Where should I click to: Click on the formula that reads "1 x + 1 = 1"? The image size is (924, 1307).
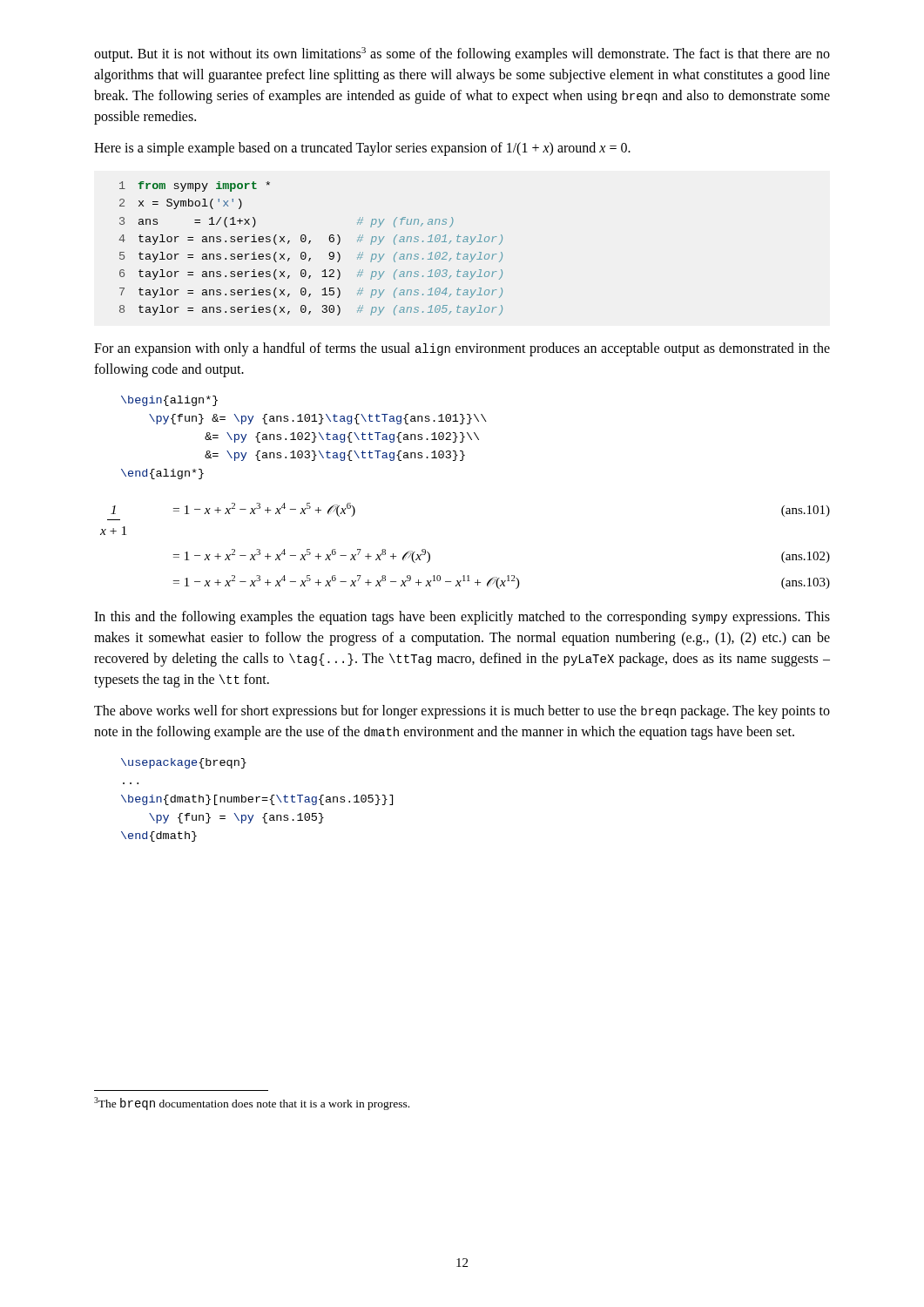[x=114, y=509]
